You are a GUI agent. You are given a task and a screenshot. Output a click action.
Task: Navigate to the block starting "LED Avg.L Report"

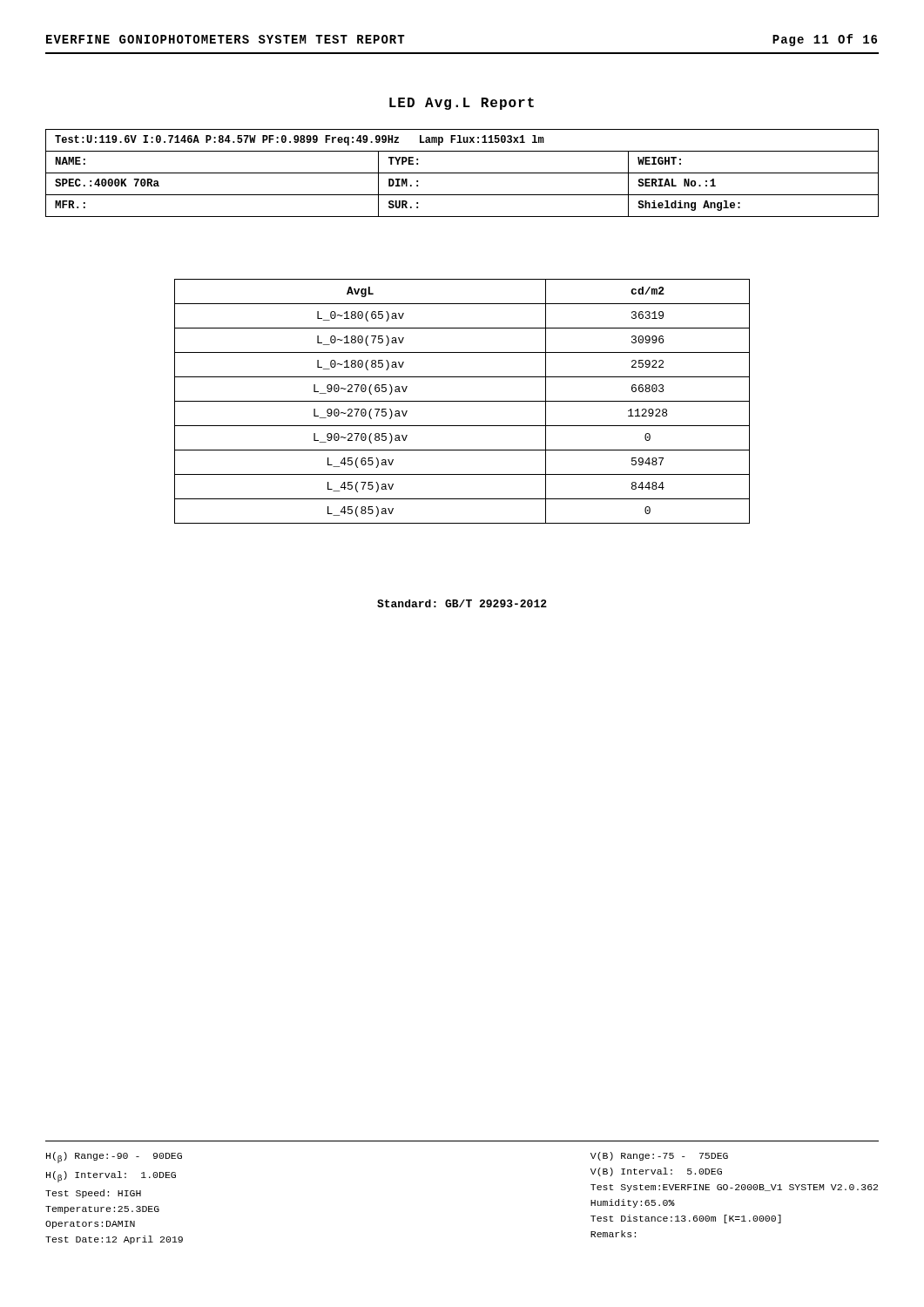(x=462, y=104)
